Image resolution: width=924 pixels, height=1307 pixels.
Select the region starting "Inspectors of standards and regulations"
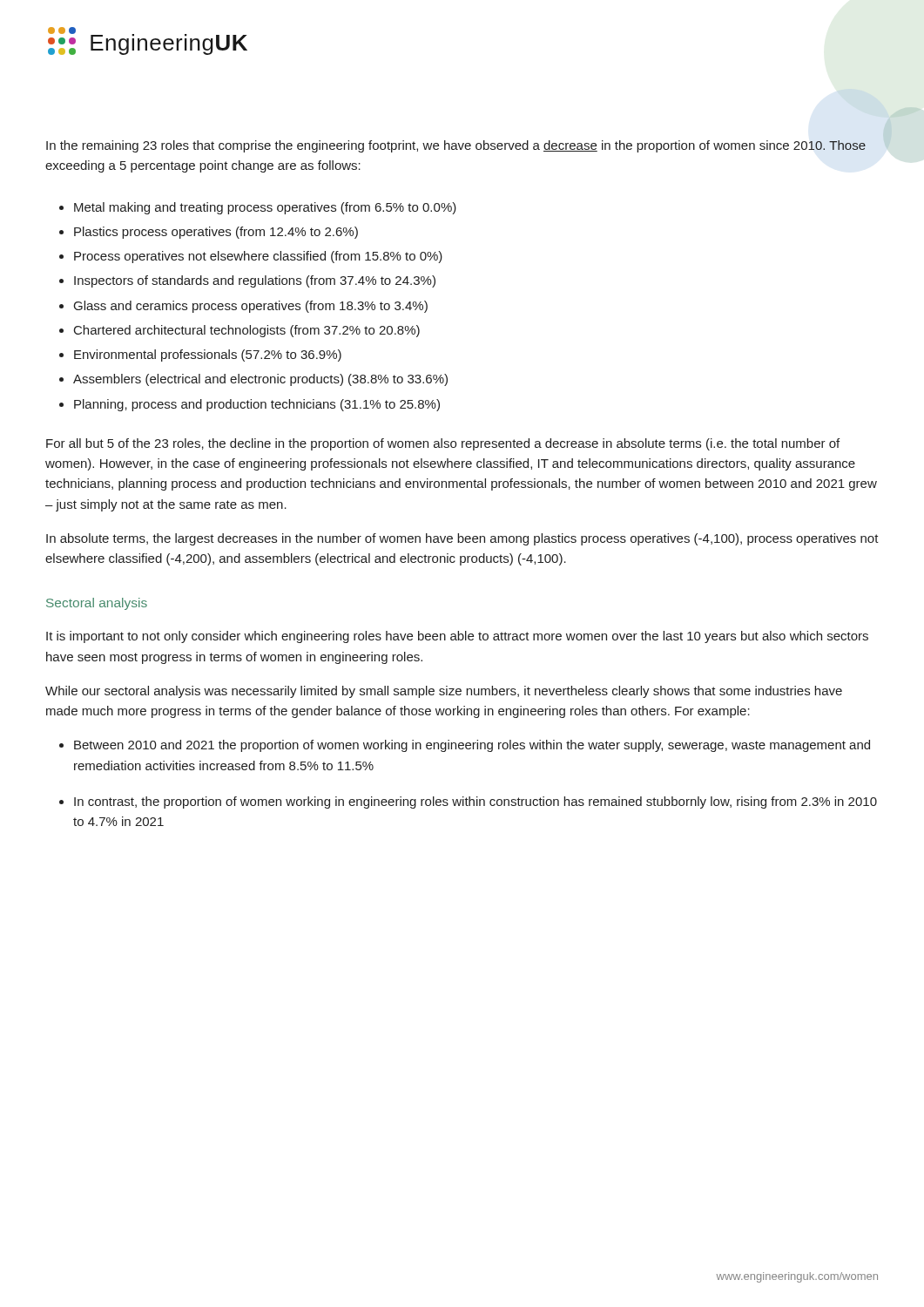coord(255,280)
